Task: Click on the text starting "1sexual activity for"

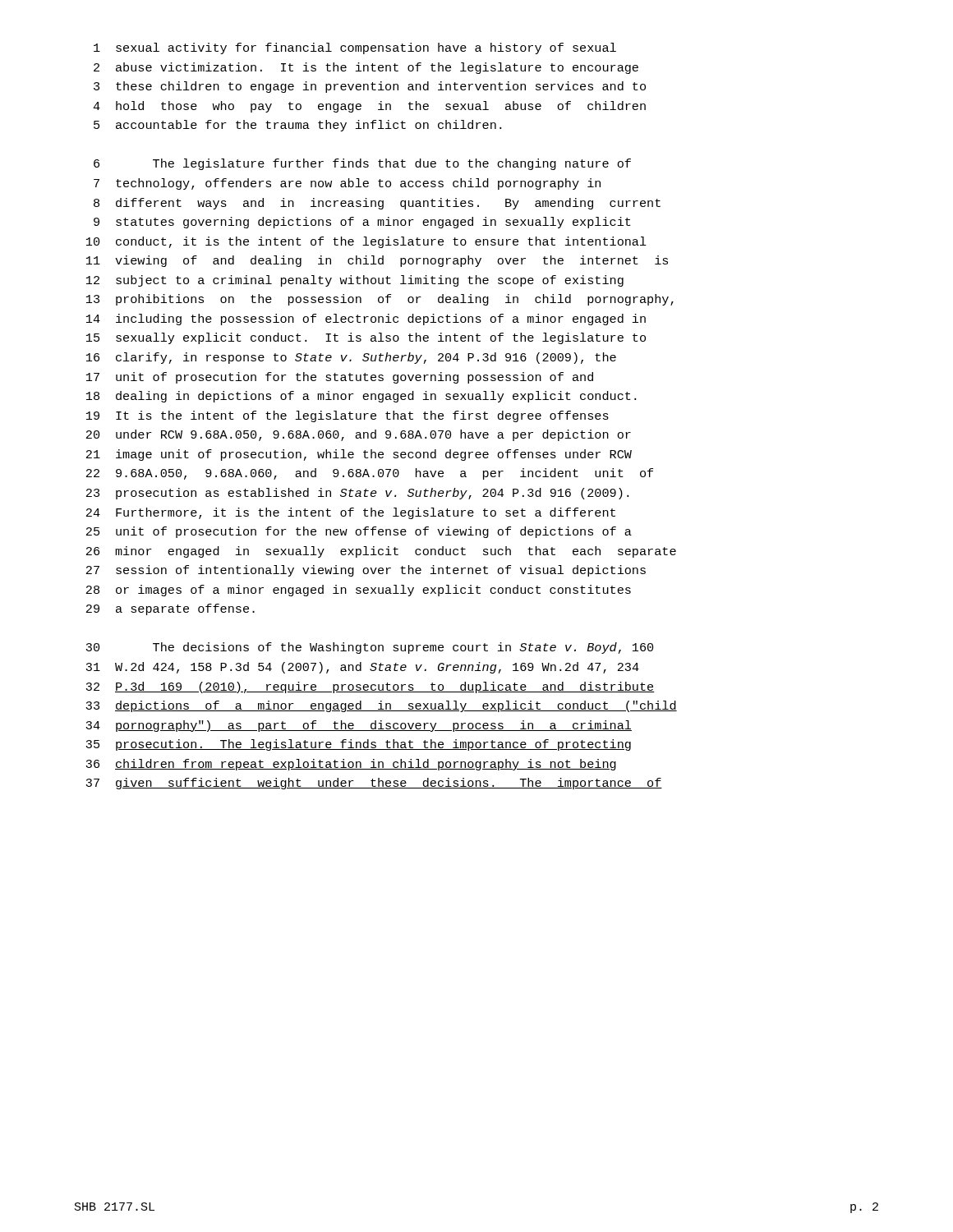Action: [x=476, y=417]
